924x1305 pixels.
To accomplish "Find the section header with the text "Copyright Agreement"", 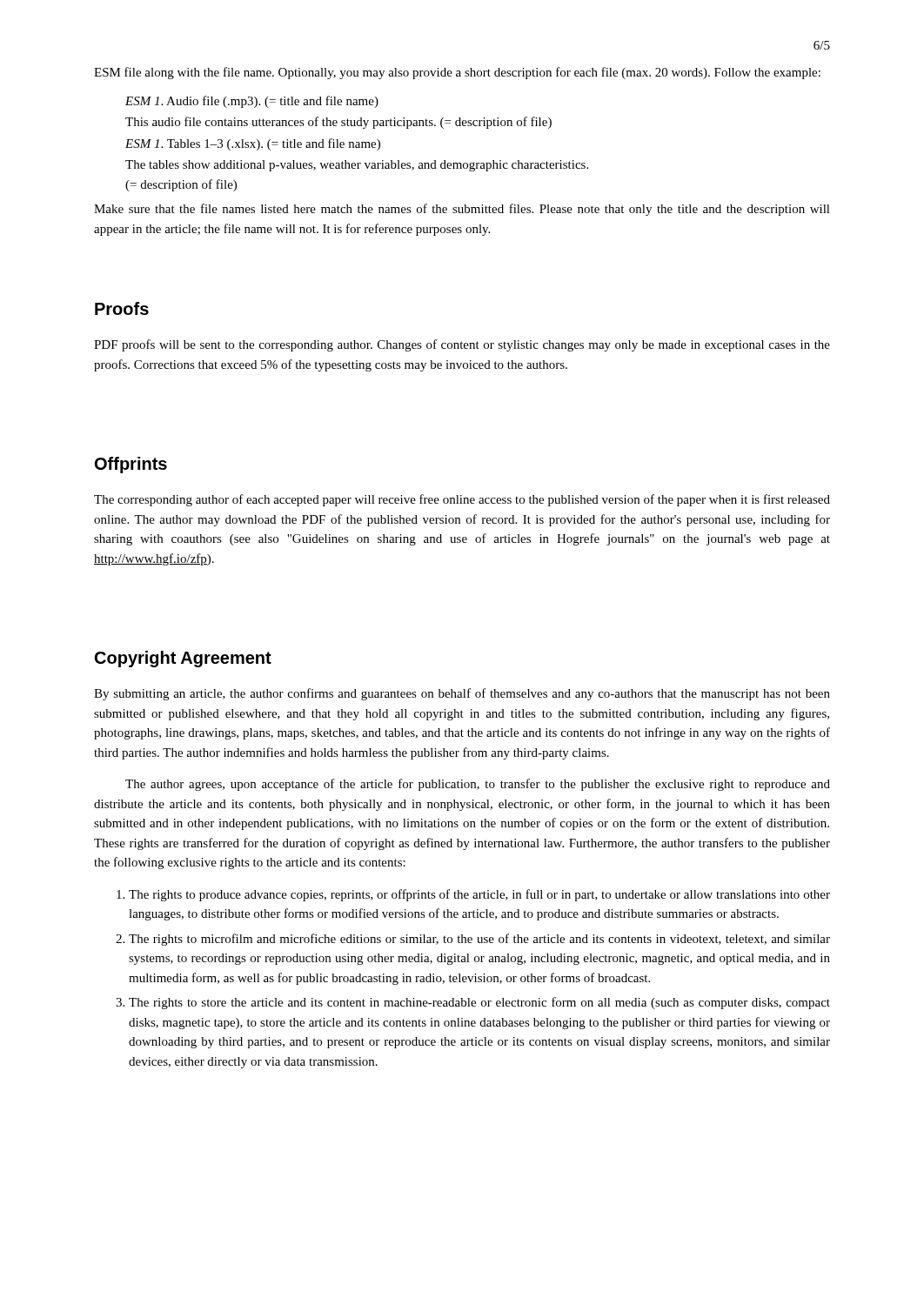I will tap(183, 658).
